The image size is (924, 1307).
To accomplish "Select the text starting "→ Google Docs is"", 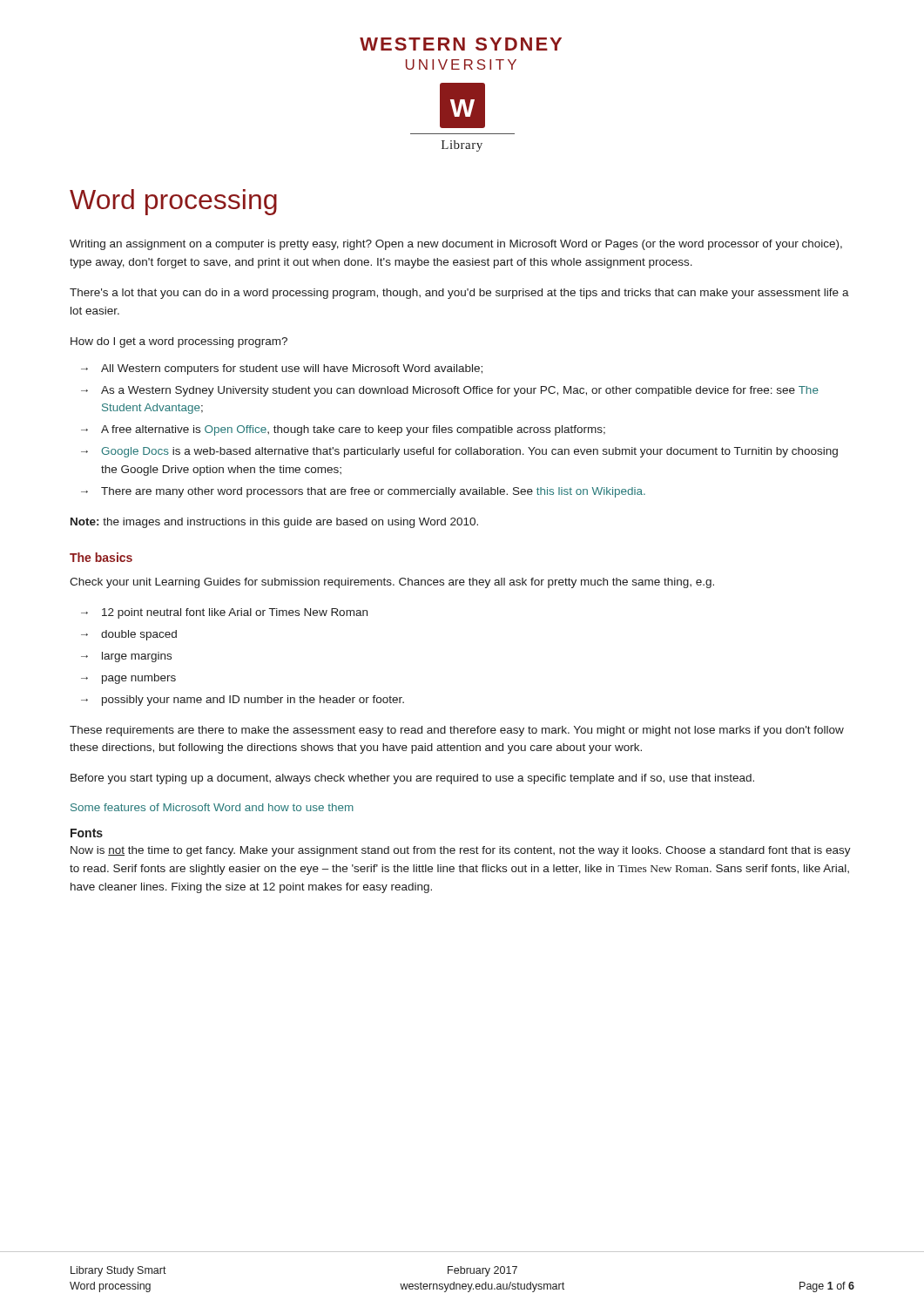I will pos(466,461).
